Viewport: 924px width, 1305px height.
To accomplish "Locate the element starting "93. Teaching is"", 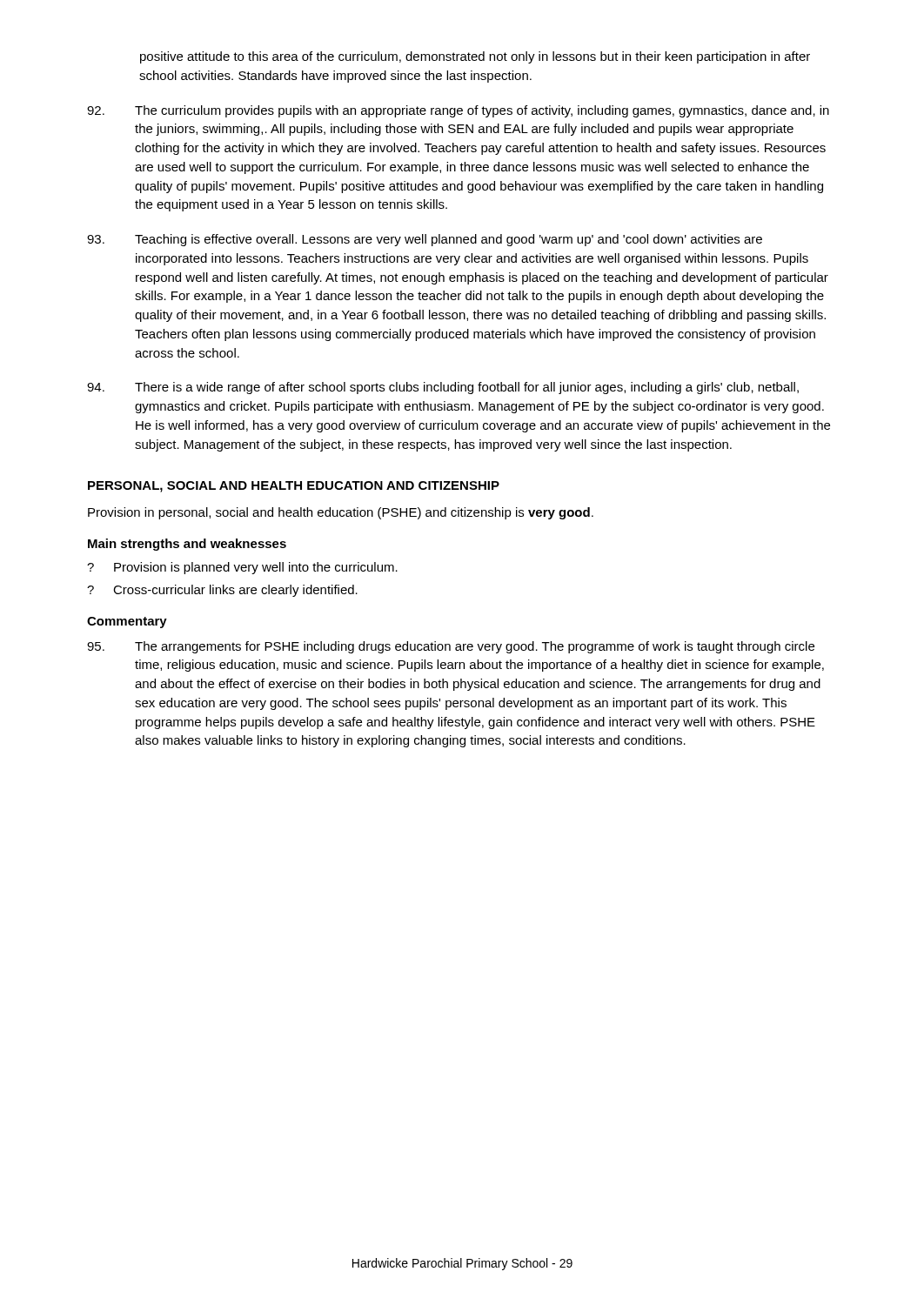I will pyautogui.click(x=462, y=296).
